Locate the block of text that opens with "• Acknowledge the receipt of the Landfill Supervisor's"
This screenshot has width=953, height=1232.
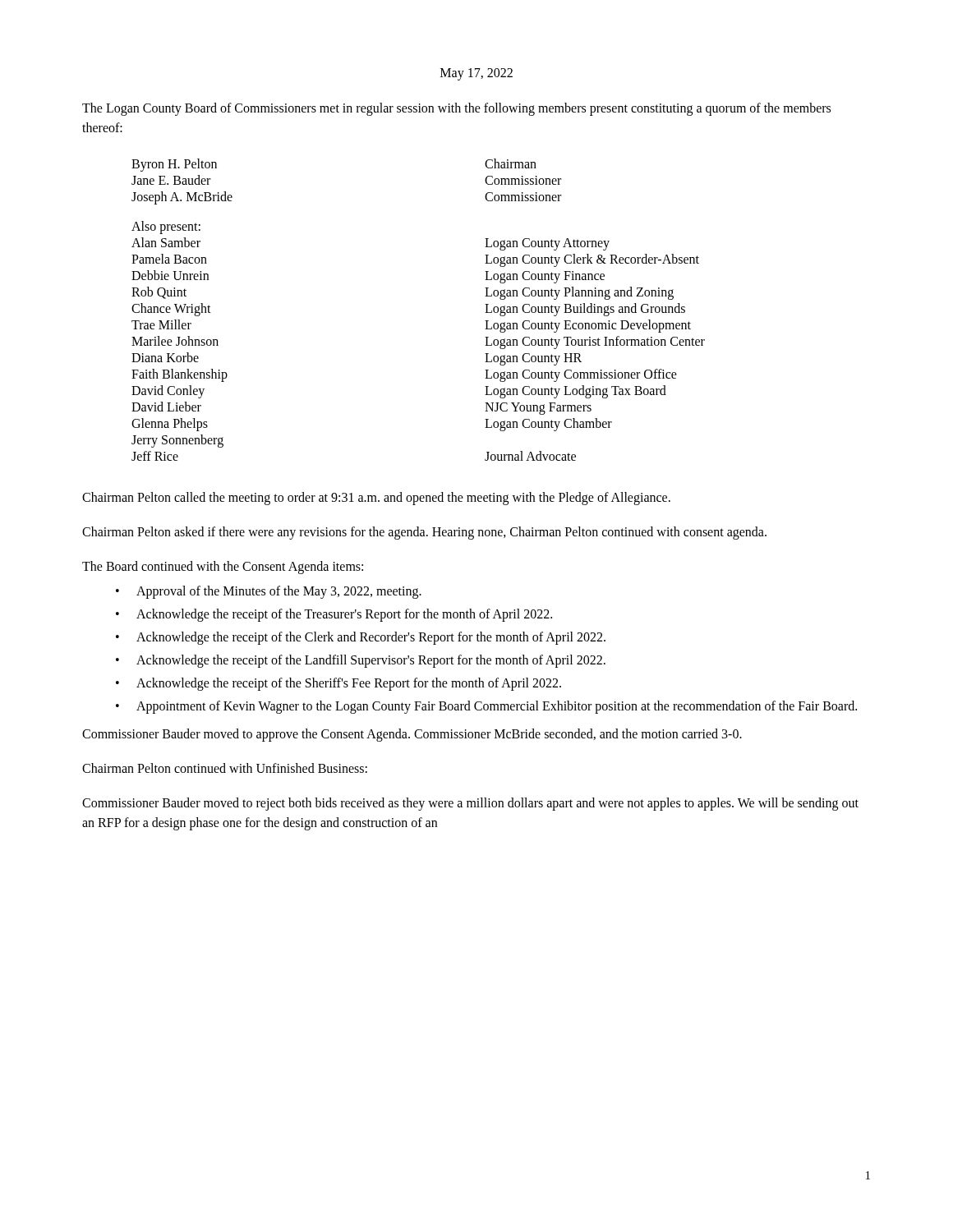[x=361, y=660]
